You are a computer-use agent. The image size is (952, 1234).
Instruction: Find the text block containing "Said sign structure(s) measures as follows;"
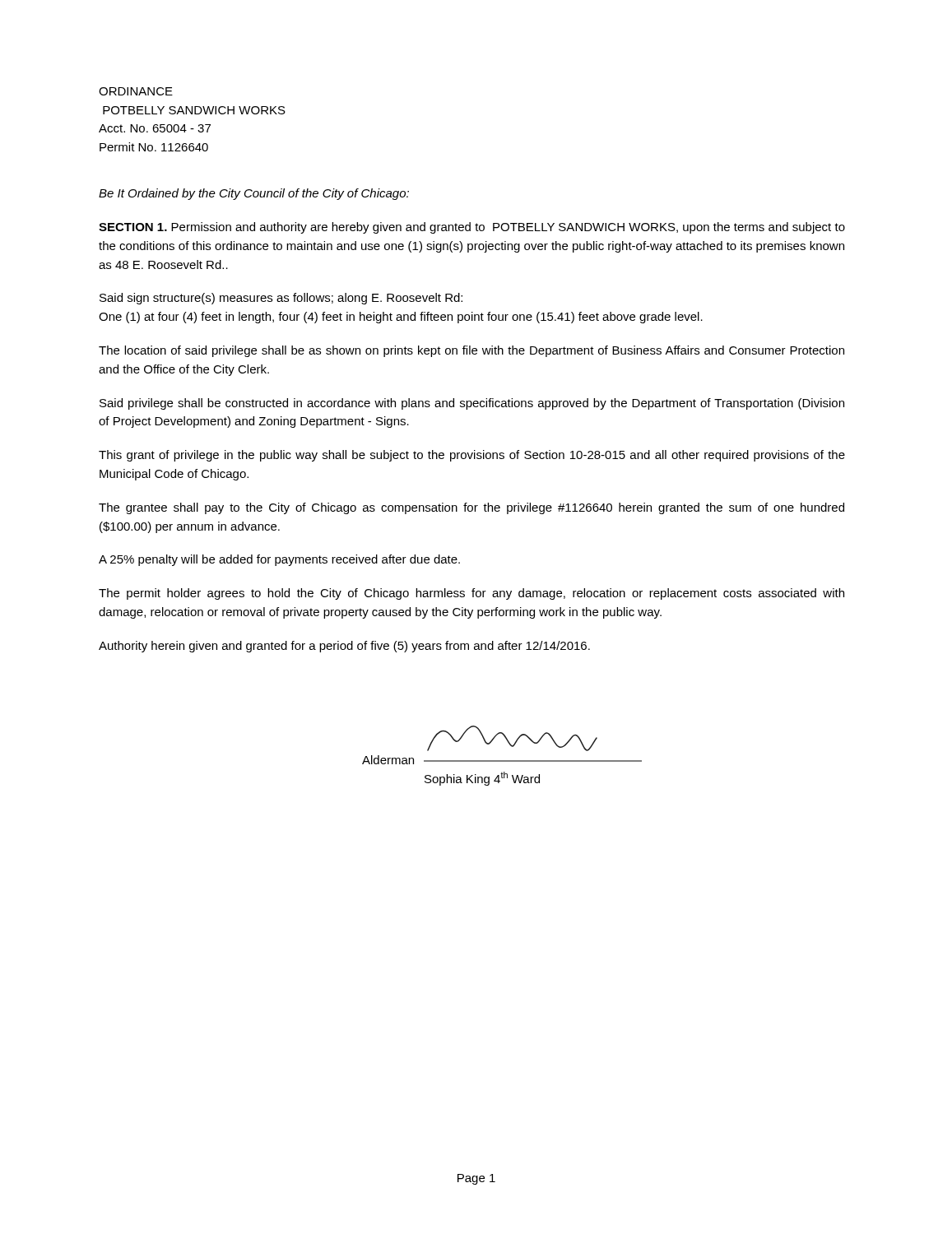pyautogui.click(x=401, y=307)
